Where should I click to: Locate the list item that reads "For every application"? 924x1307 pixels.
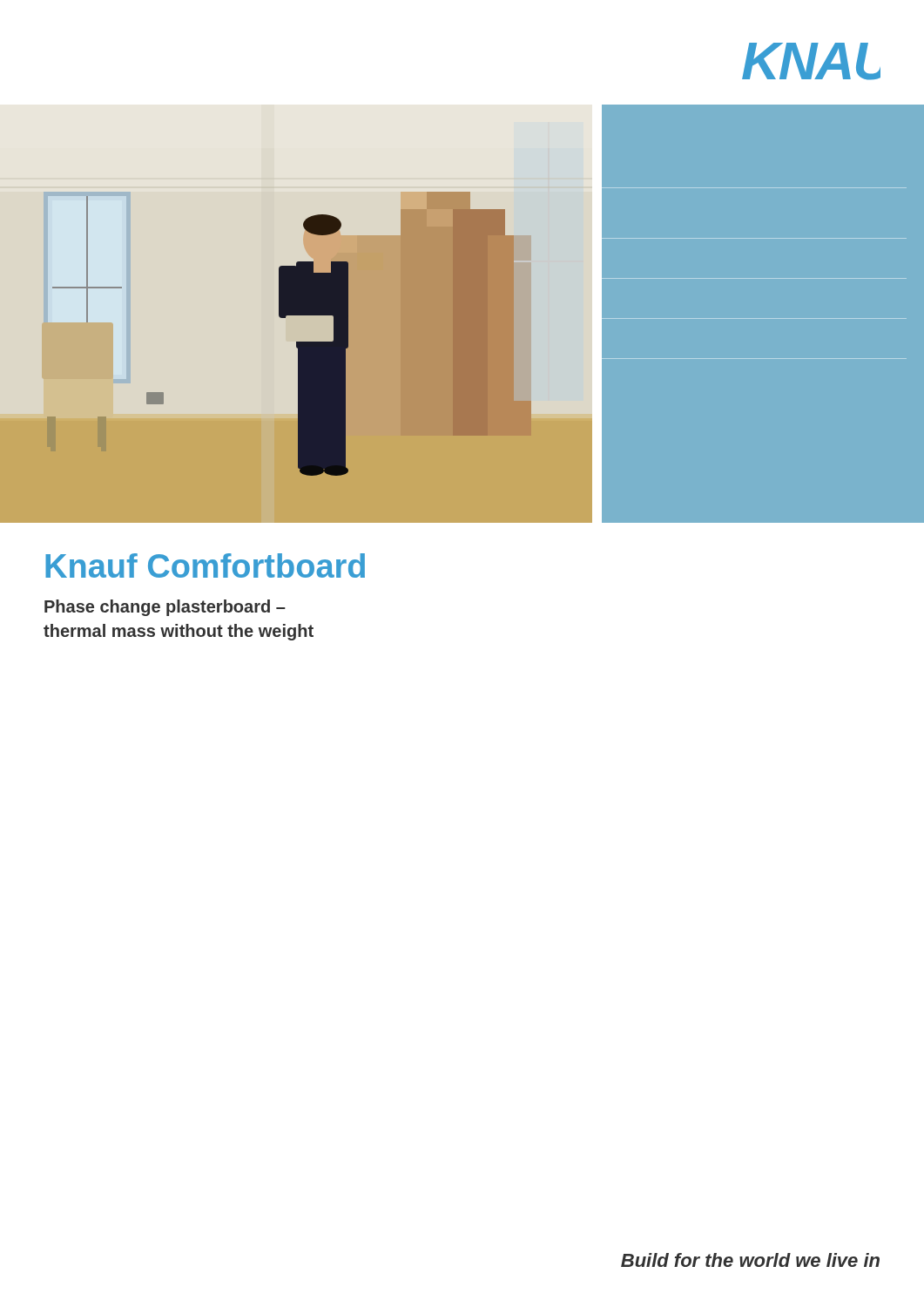pyautogui.click(x=87, y=218)
